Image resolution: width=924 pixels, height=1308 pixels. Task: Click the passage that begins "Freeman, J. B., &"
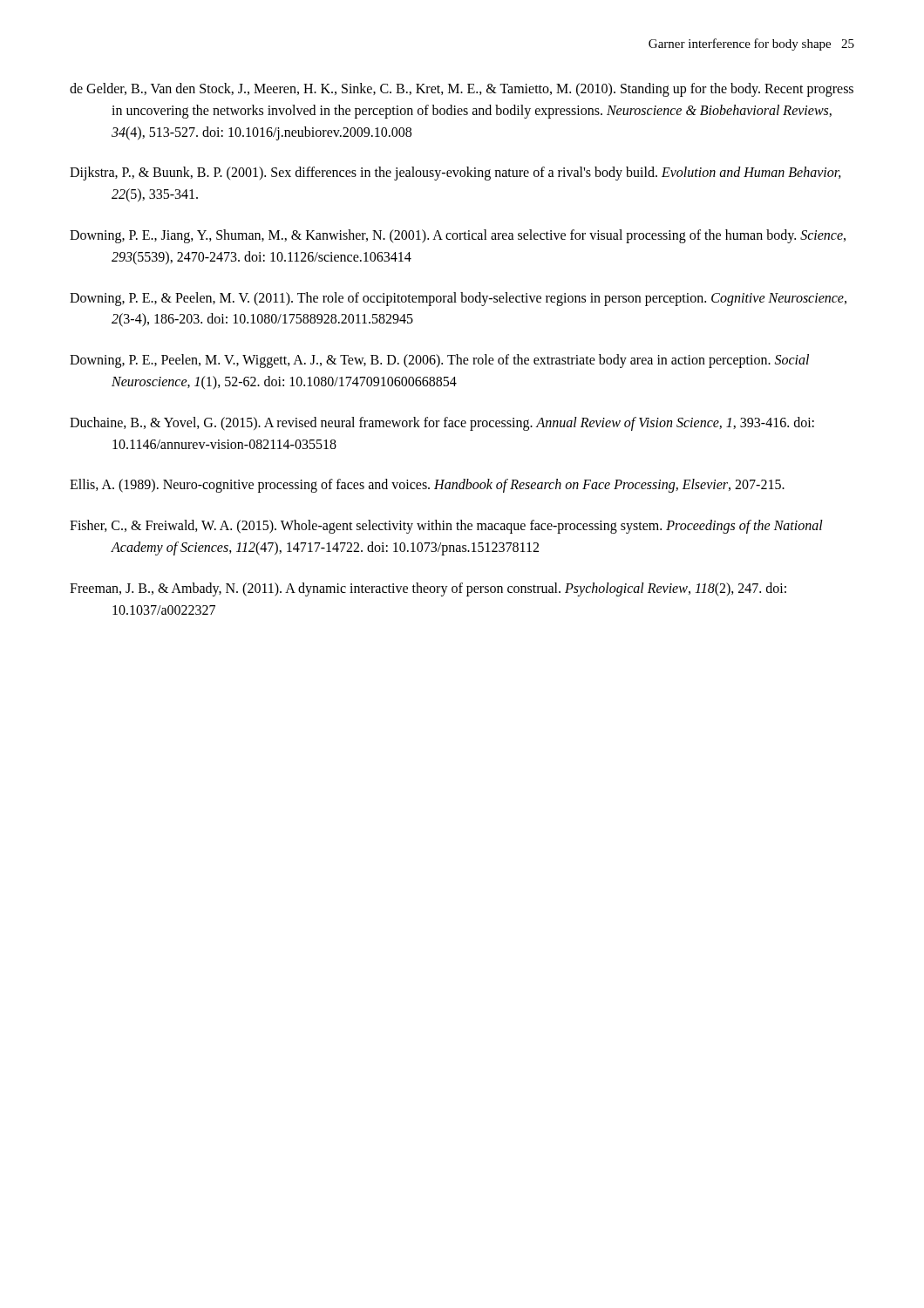(x=429, y=599)
